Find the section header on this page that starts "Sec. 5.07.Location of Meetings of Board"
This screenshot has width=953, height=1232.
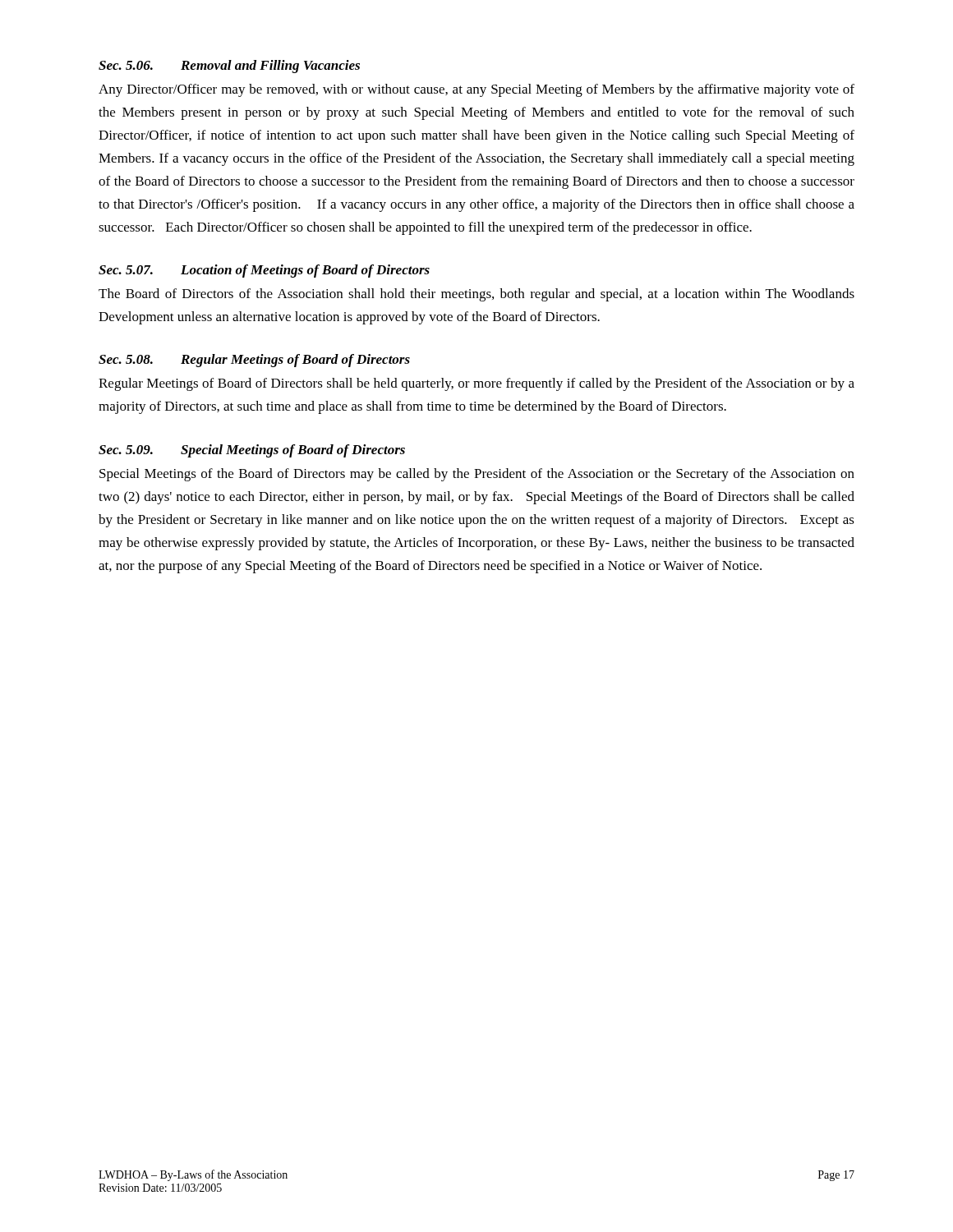pos(264,270)
